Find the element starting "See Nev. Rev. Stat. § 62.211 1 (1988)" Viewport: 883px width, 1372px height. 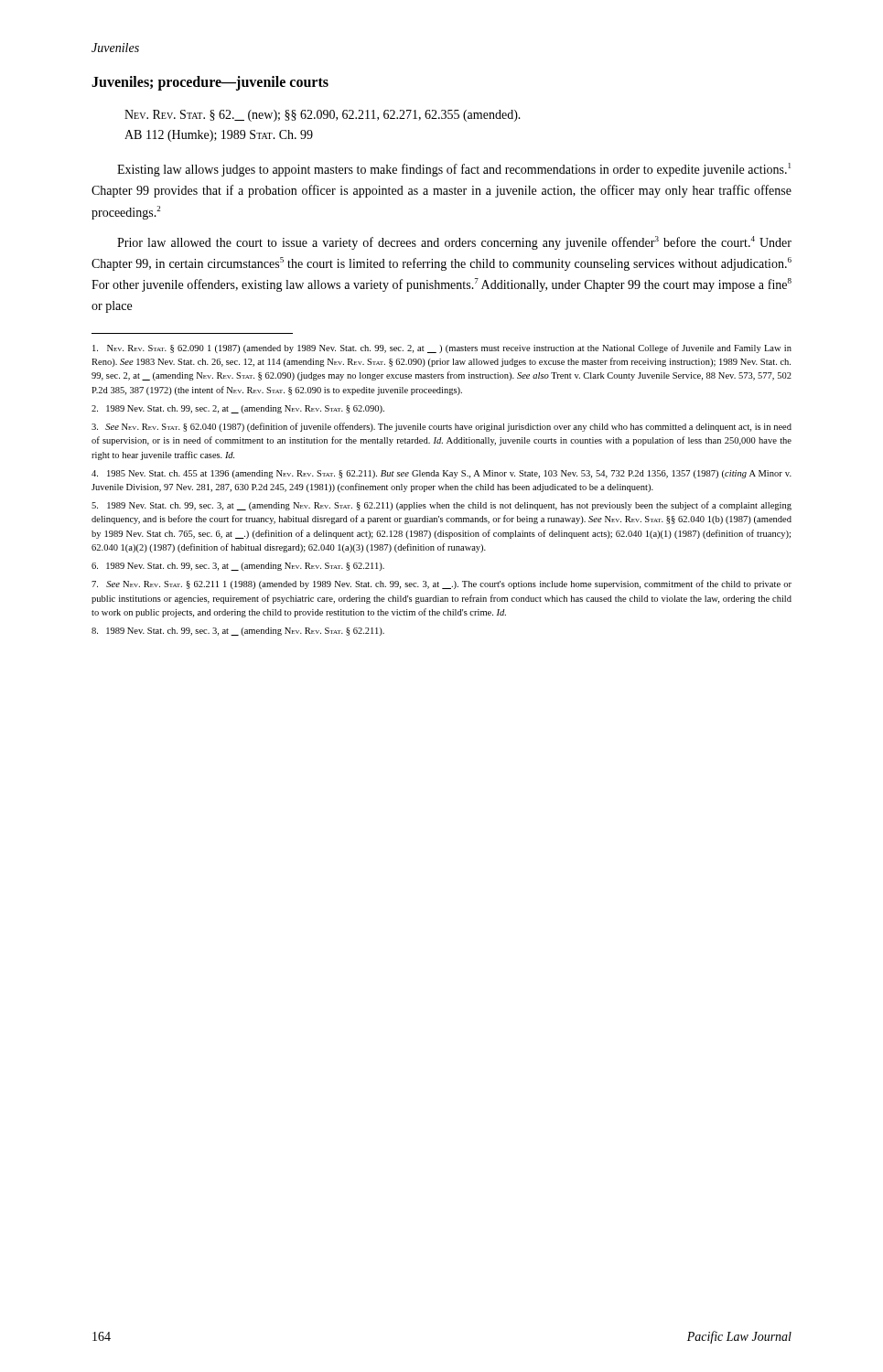tap(442, 598)
